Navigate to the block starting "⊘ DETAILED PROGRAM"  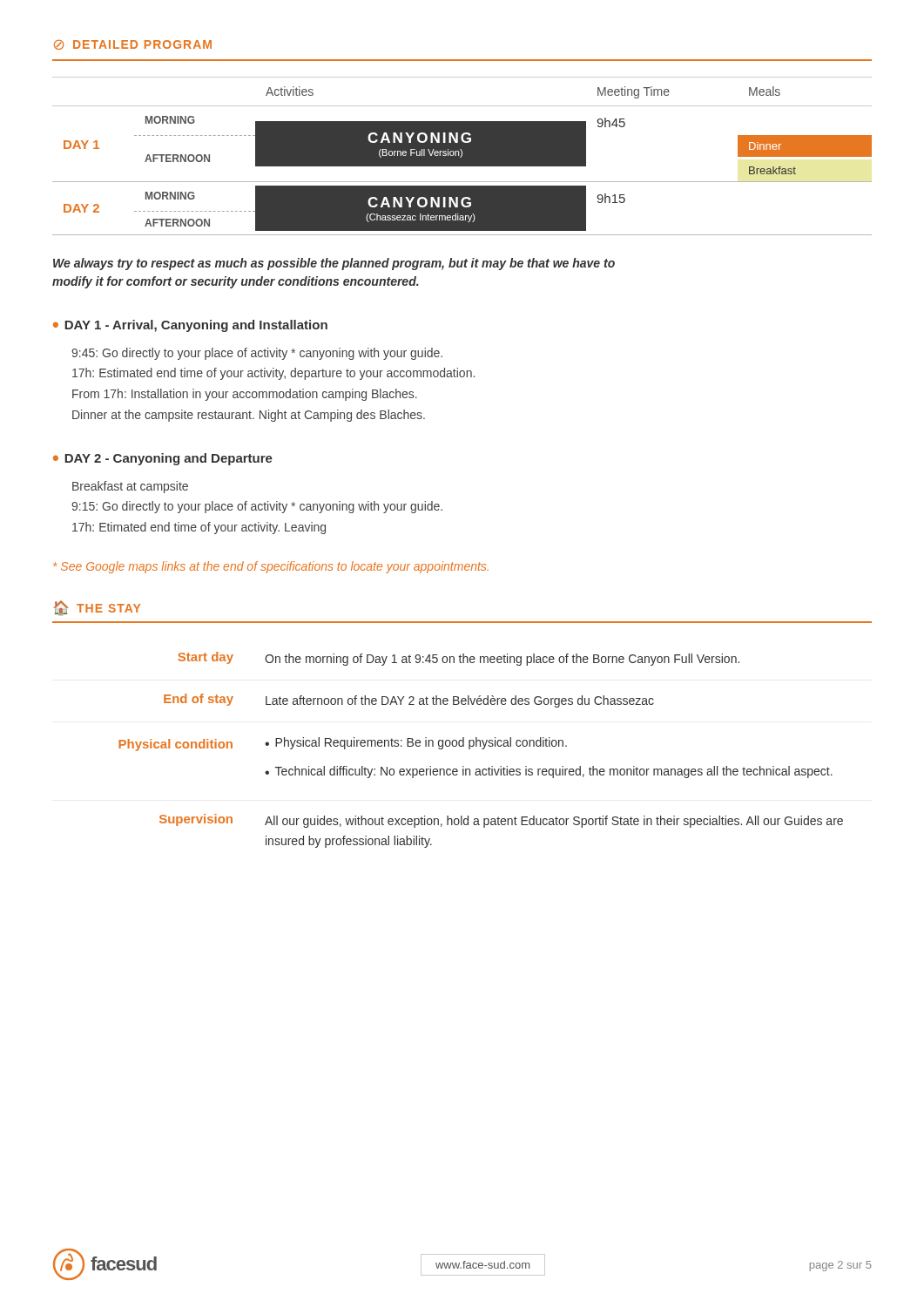[462, 48]
